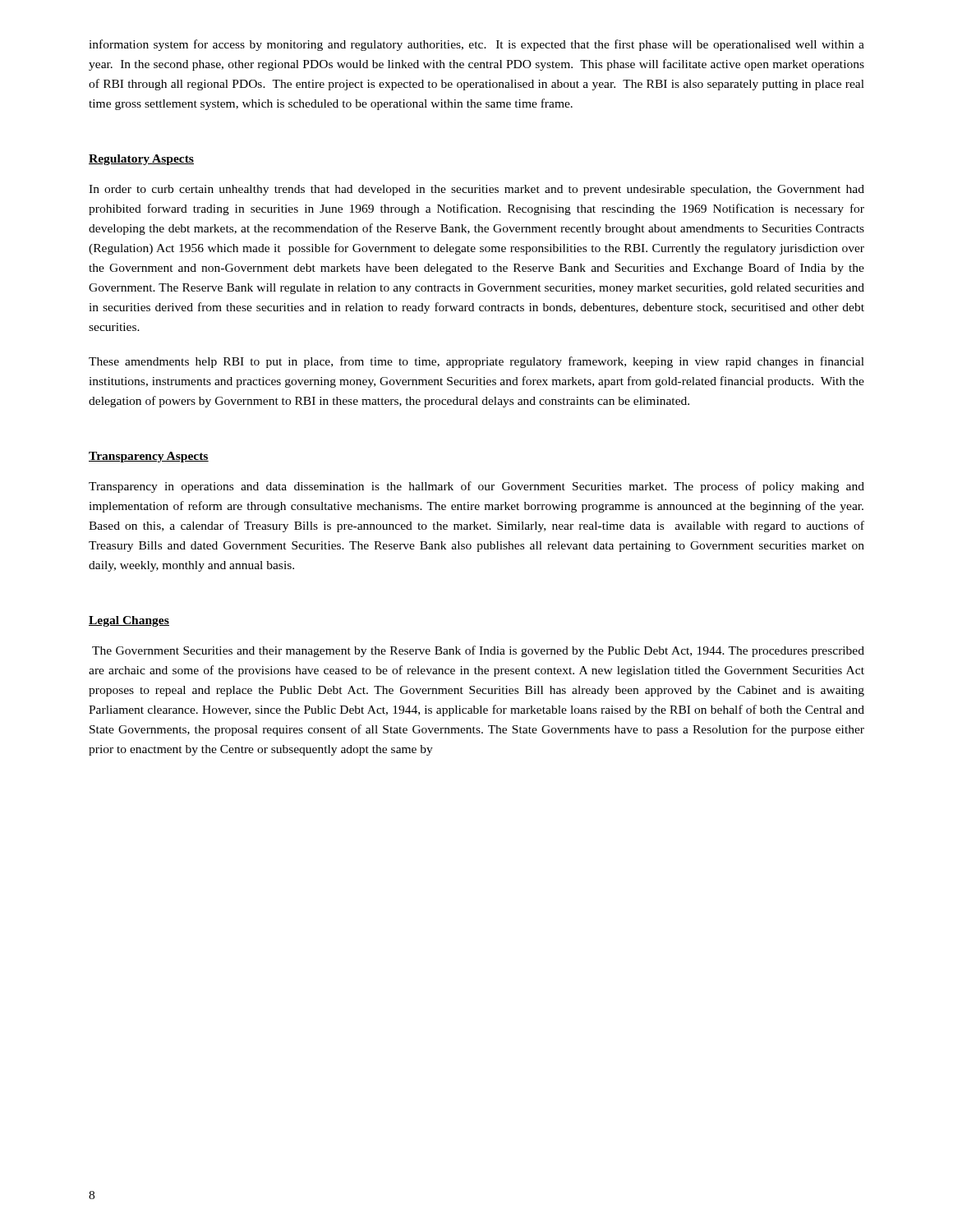Viewport: 953px width, 1232px height.
Task: Navigate to the passage starting "In order to curb certain unhealthy trends"
Action: pyautogui.click(x=476, y=258)
